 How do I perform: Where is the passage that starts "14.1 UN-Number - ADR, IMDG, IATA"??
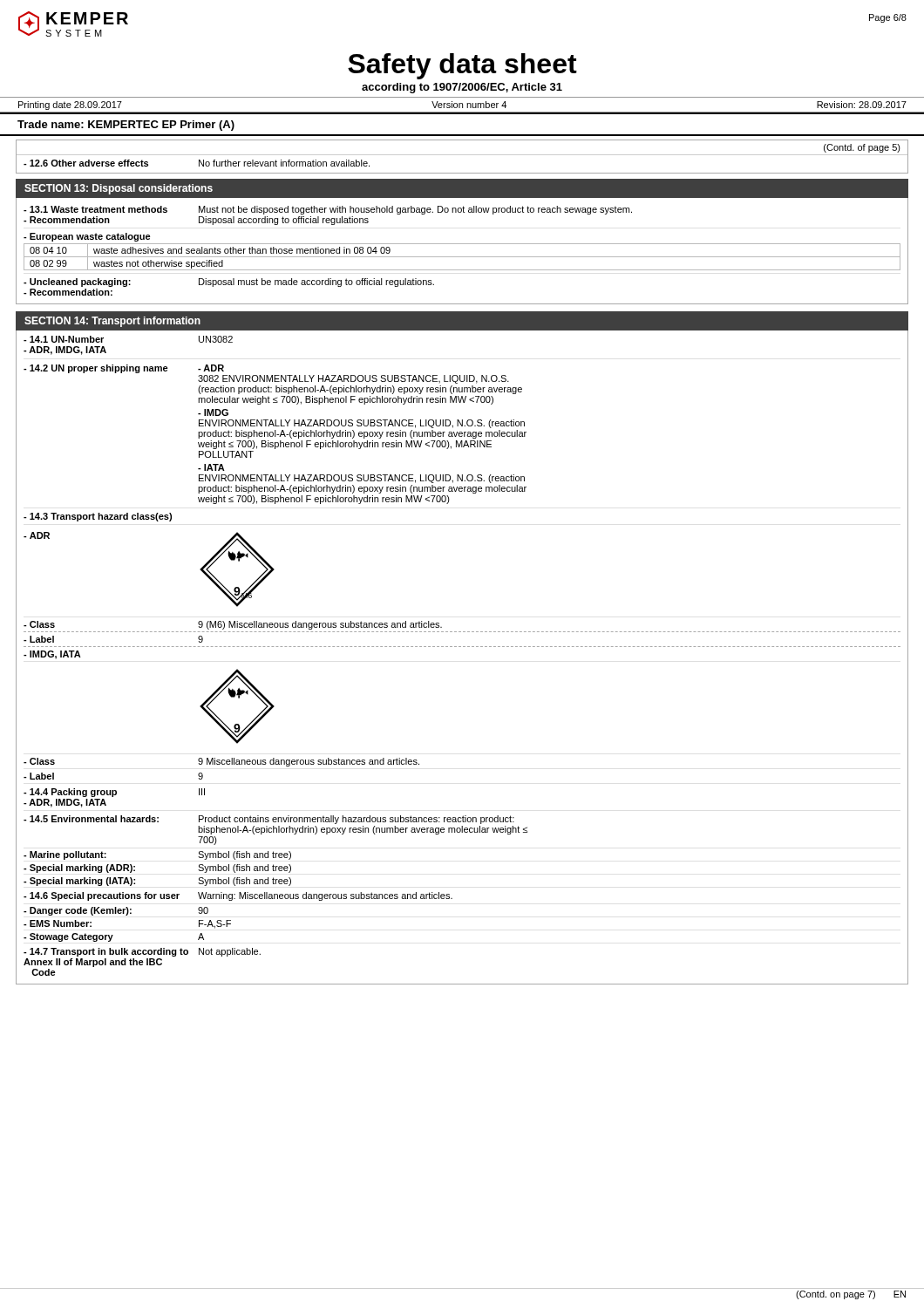pyautogui.click(x=66, y=341)
